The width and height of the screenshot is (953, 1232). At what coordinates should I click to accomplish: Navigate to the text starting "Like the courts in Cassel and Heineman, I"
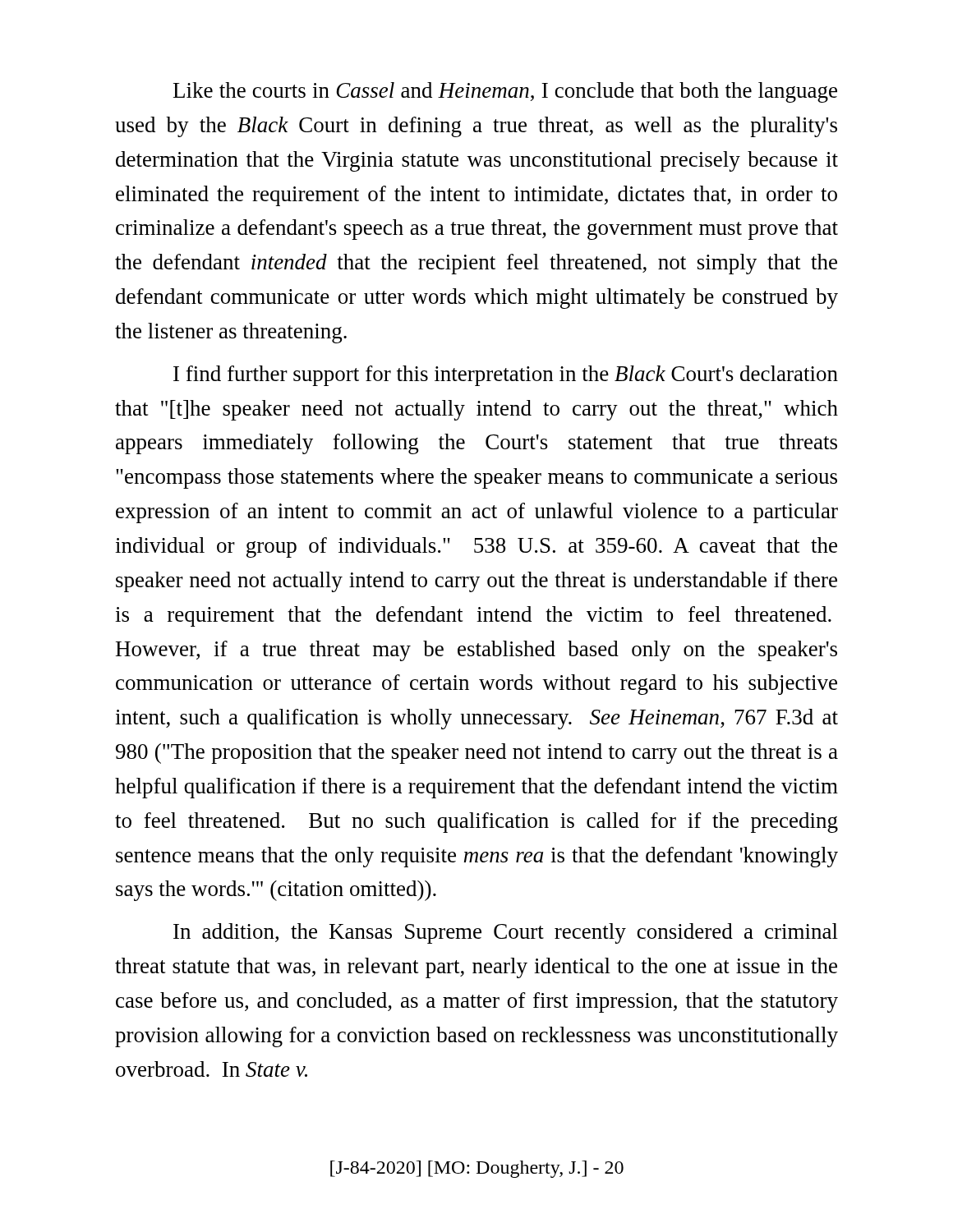point(476,211)
